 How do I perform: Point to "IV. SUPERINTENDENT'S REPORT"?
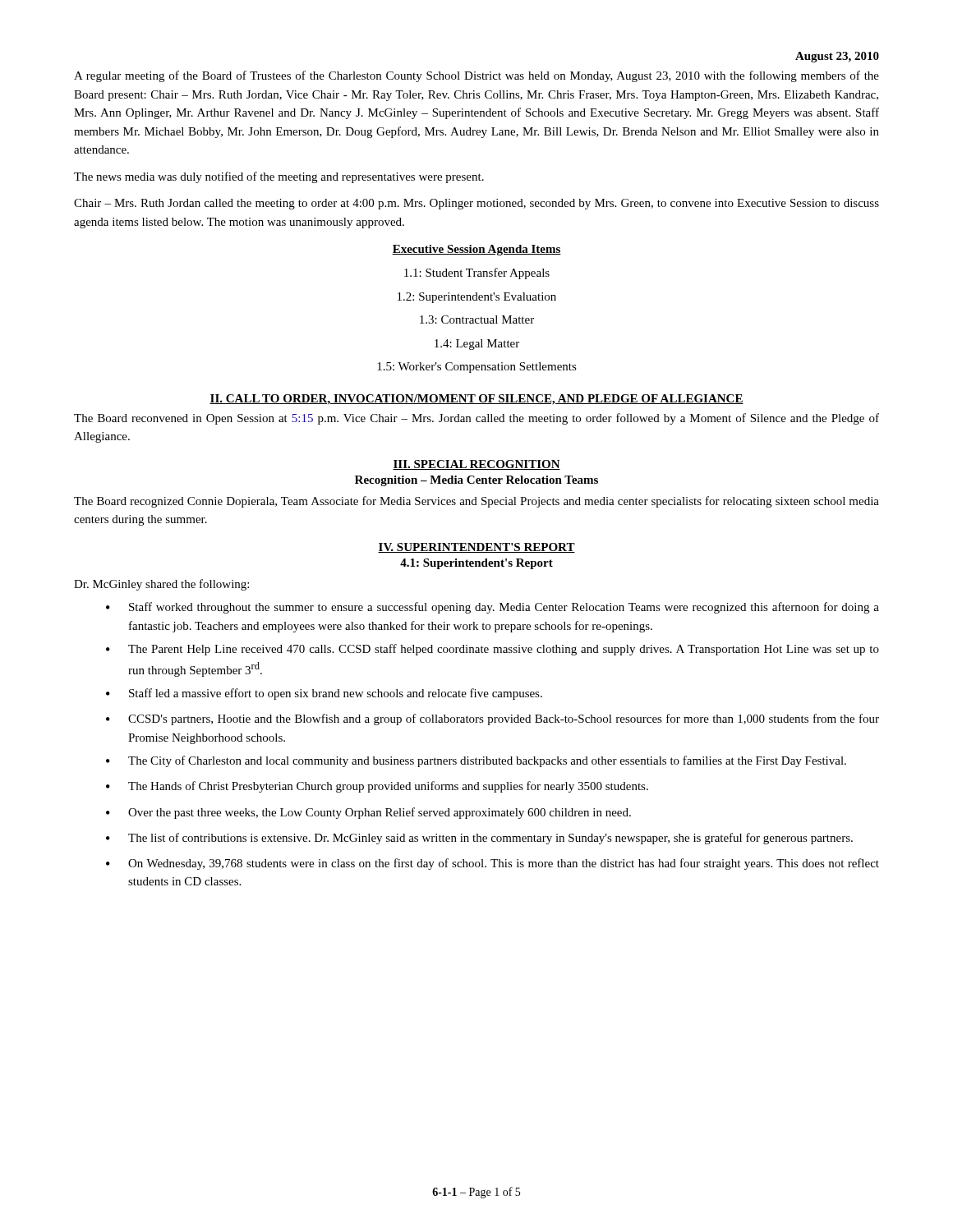click(x=476, y=547)
